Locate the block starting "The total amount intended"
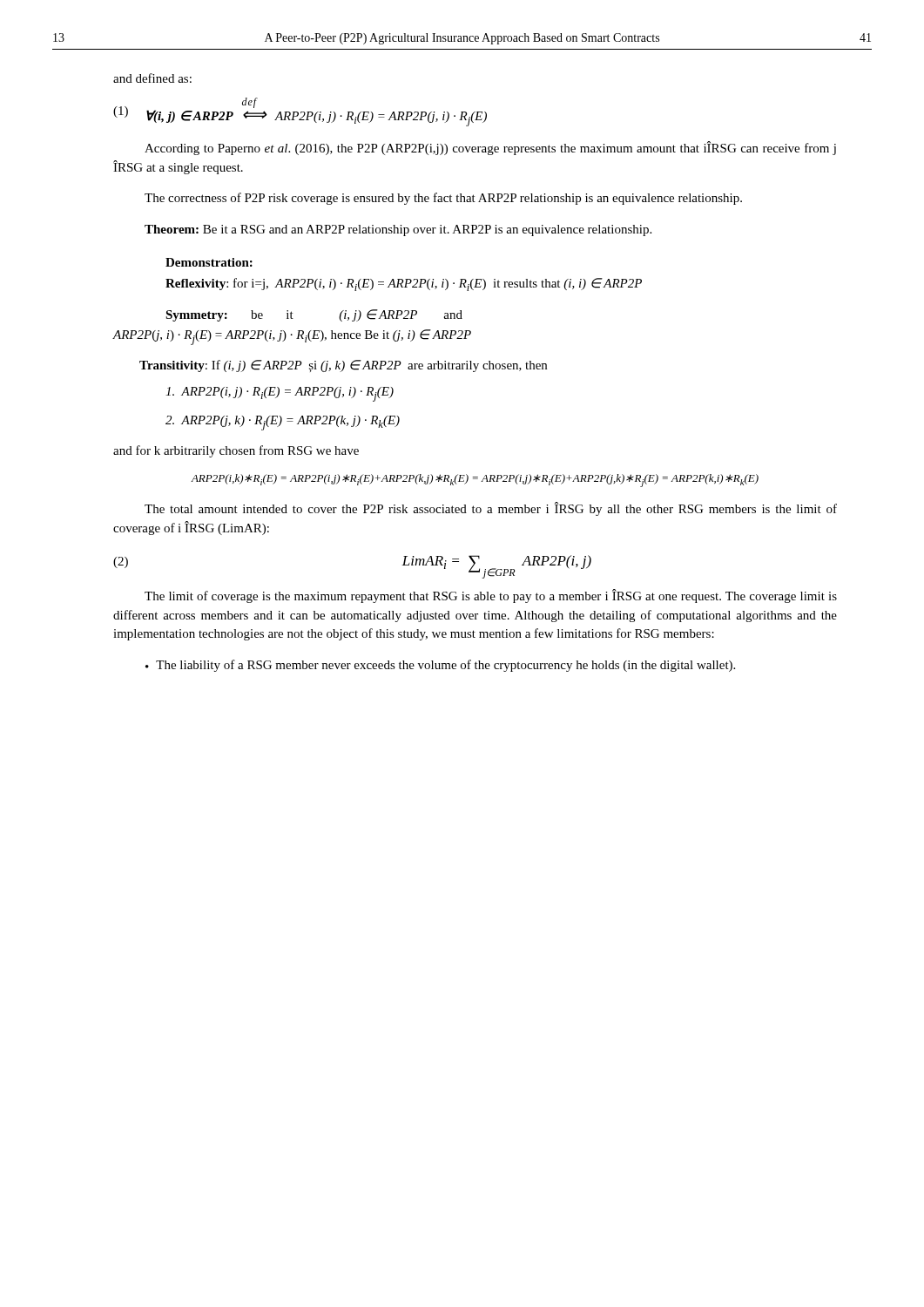The height and width of the screenshot is (1307, 924). (x=475, y=519)
